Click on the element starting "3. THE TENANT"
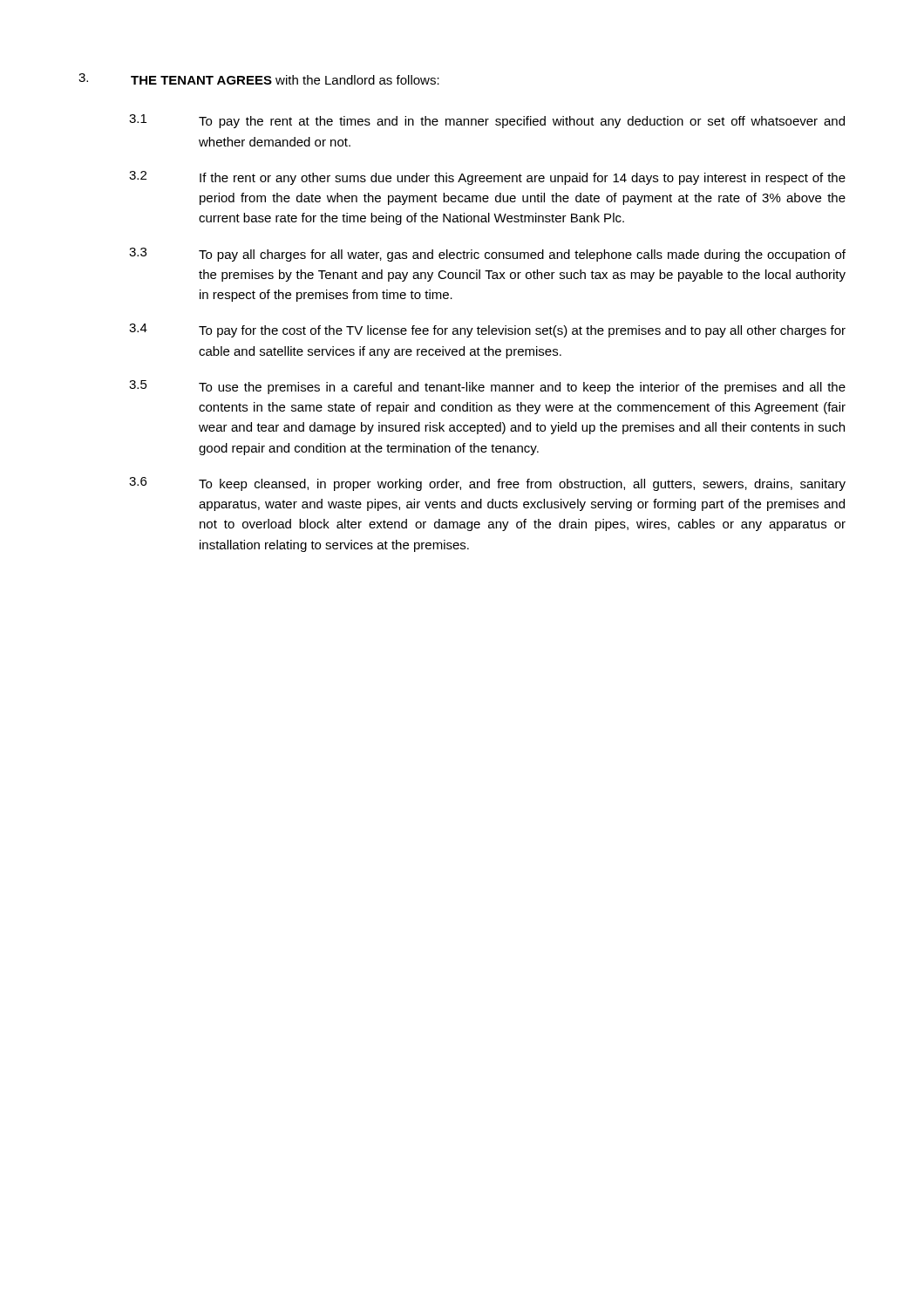Screen dimensions: 1308x924 click(x=259, y=79)
